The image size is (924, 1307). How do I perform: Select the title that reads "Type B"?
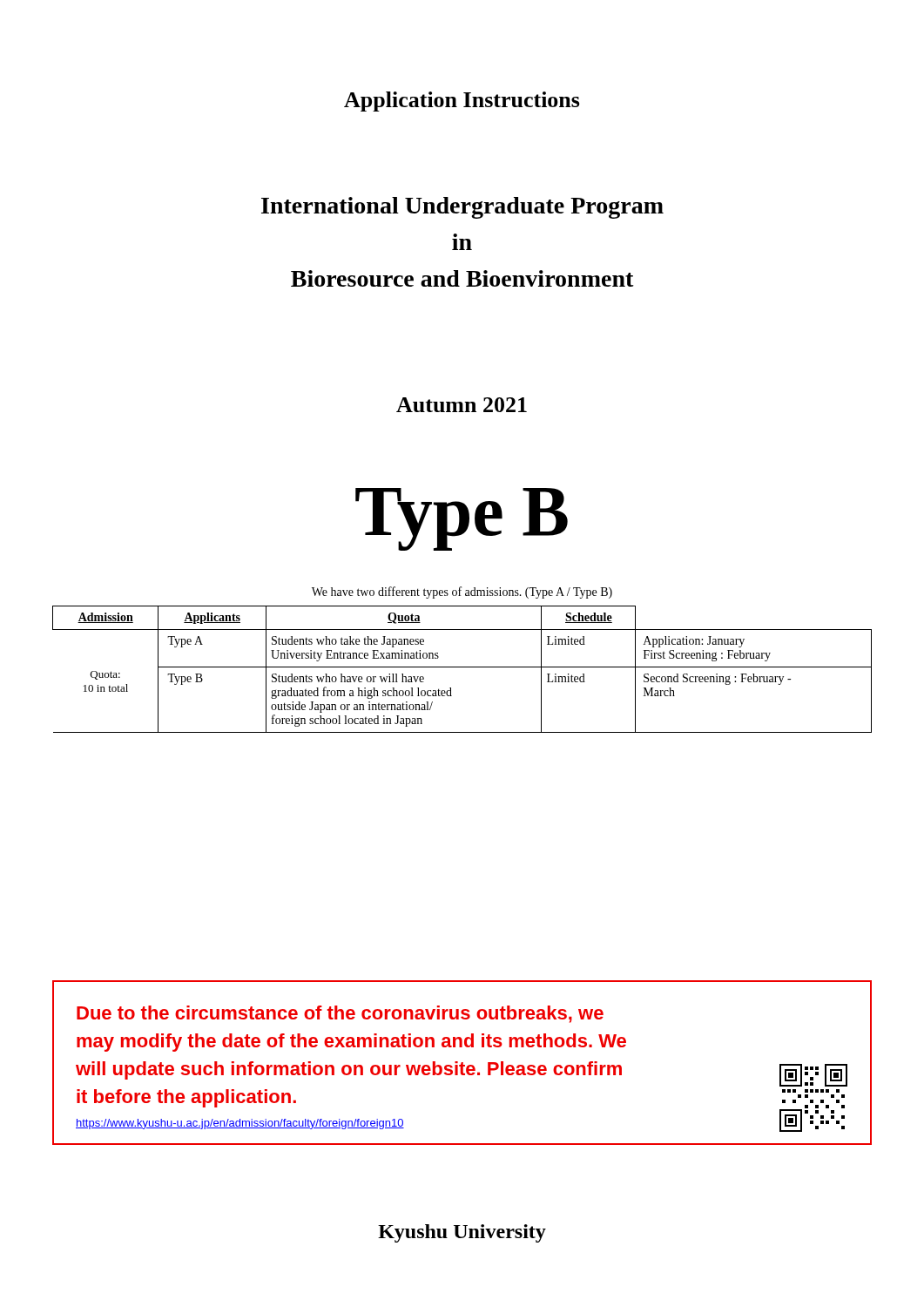[x=462, y=511]
